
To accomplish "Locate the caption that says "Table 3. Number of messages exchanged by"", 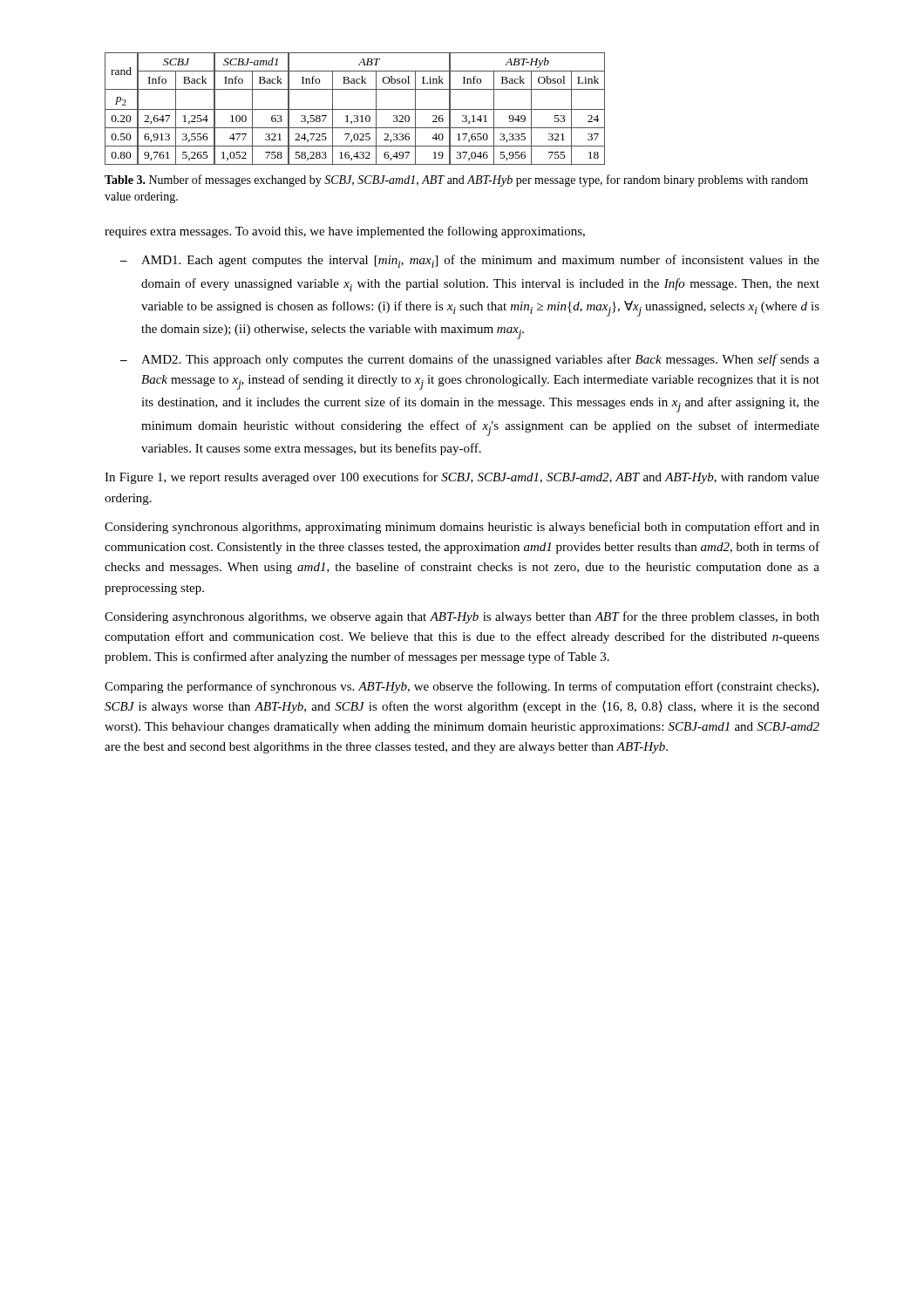I will tap(456, 188).
